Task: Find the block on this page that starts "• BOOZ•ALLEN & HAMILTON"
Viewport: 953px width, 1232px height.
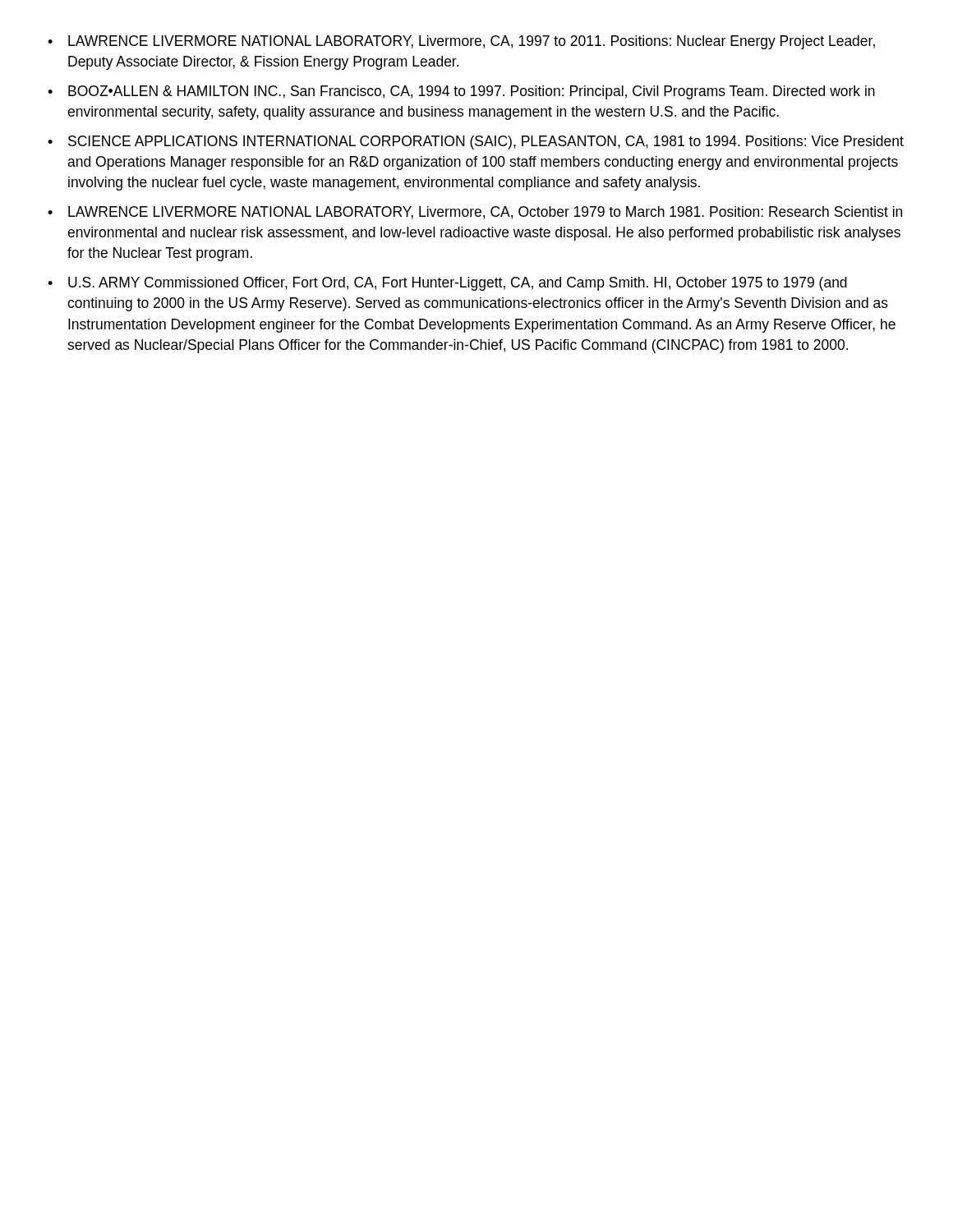Action: point(476,102)
